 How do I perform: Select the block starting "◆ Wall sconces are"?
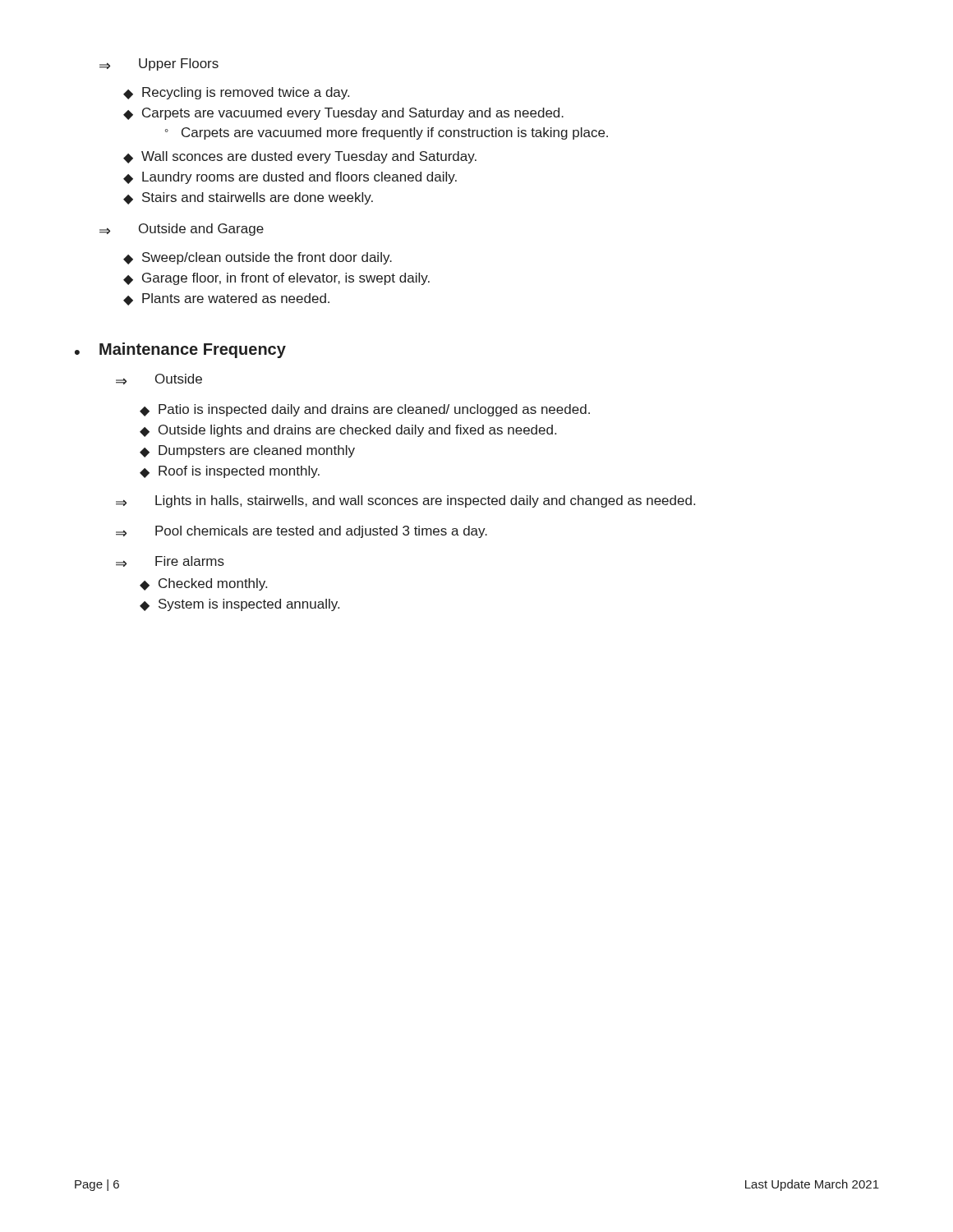point(300,157)
